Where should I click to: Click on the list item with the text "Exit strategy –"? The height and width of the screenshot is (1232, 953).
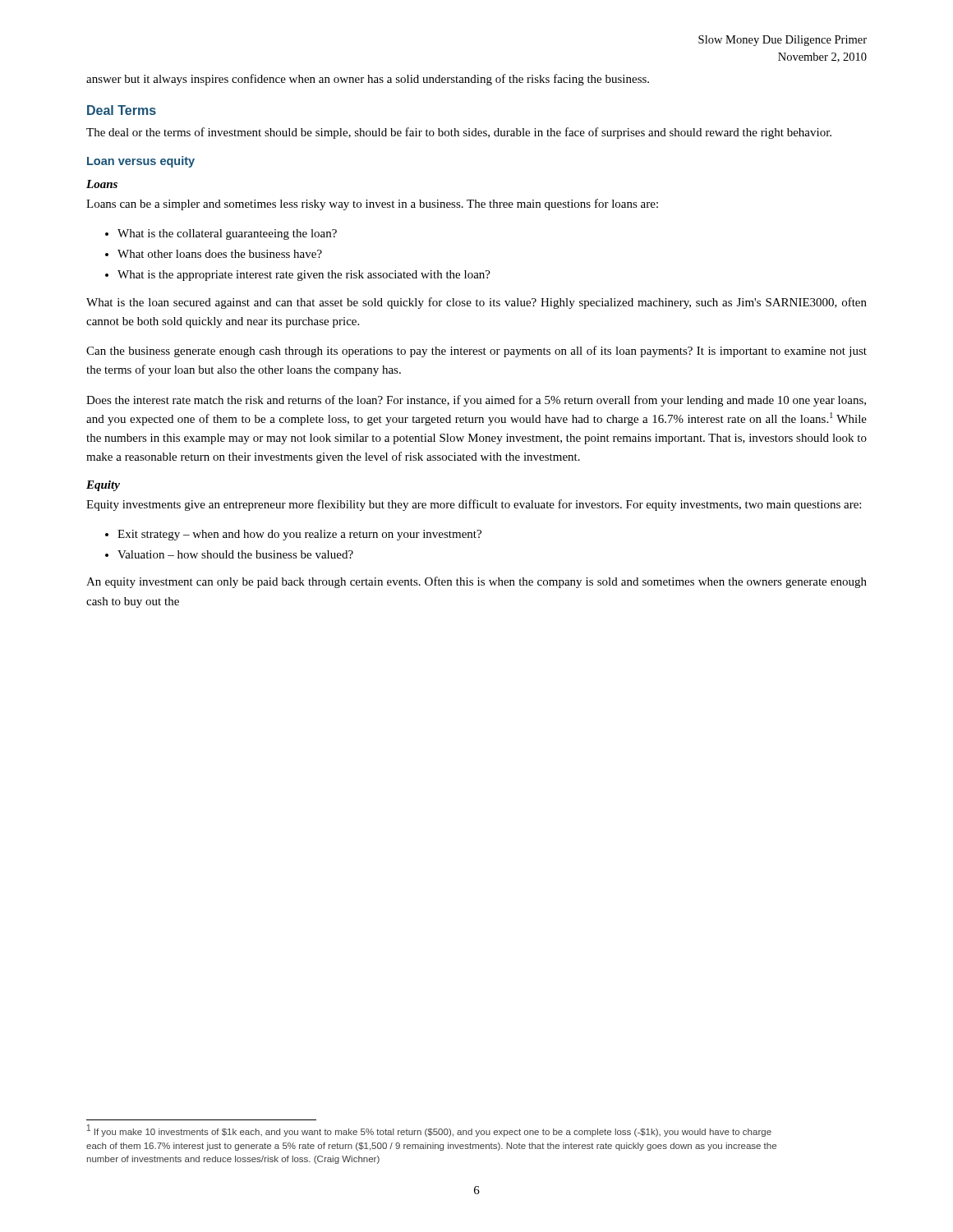coord(300,534)
